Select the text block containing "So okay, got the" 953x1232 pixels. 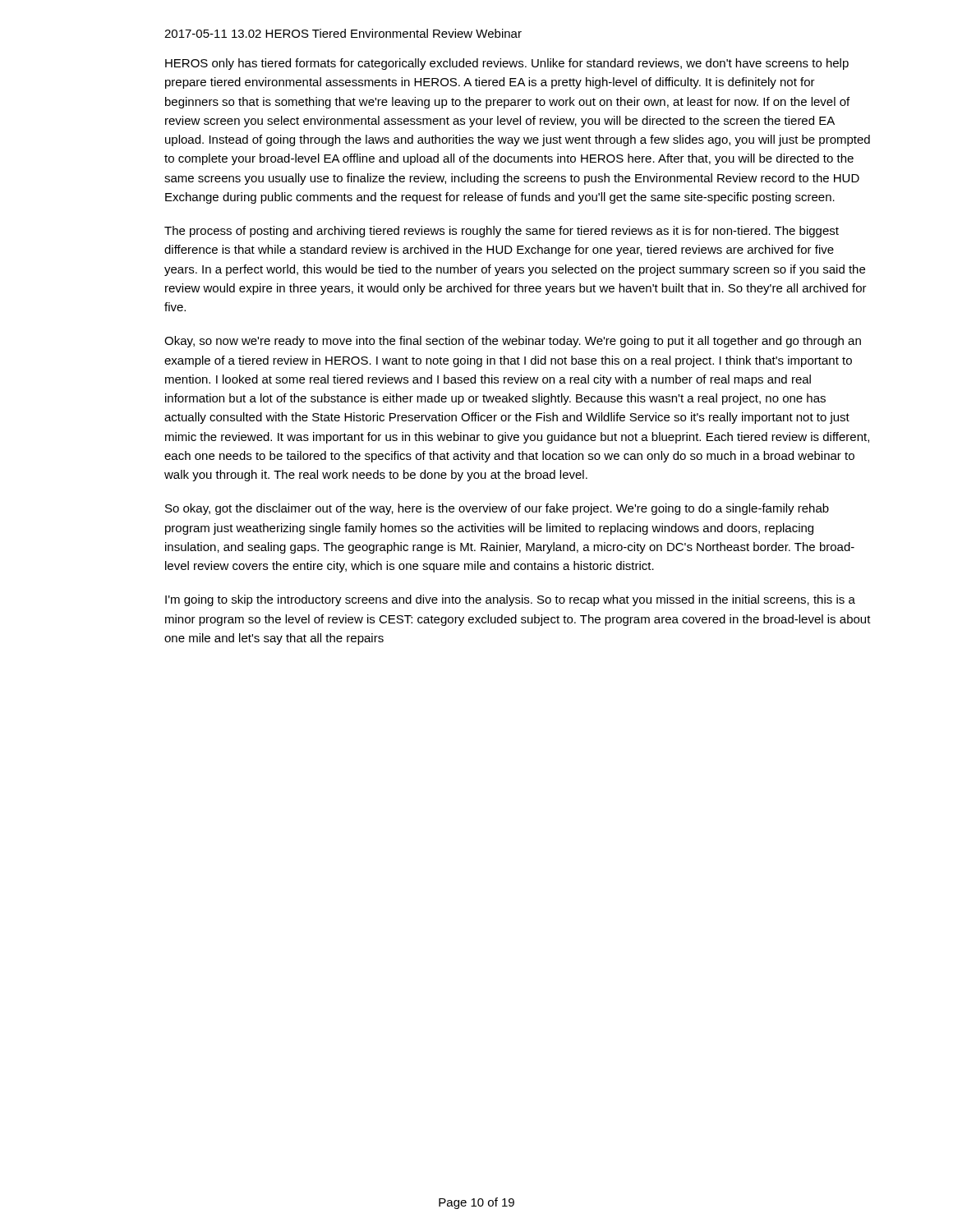click(x=509, y=537)
